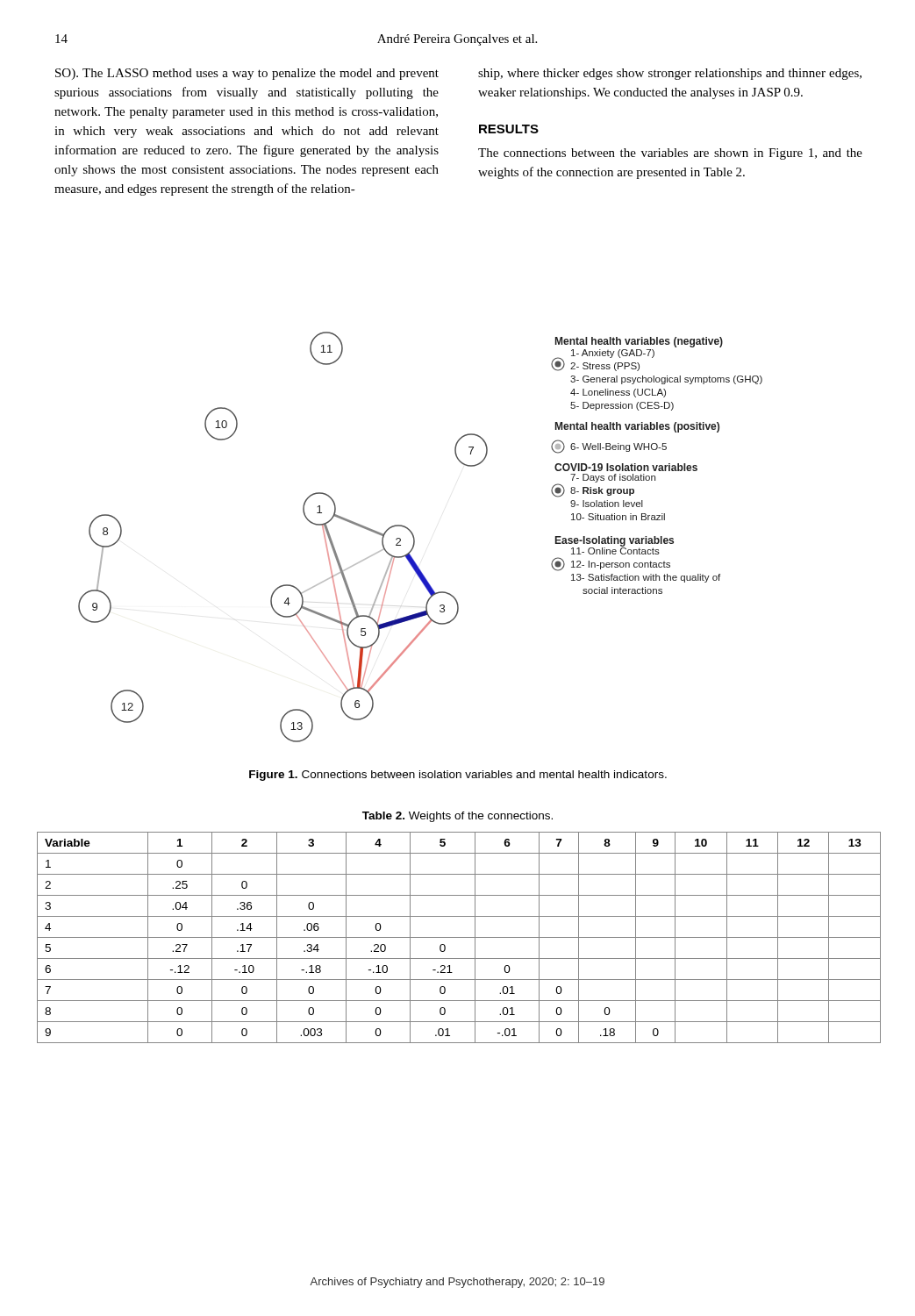The image size is (915, 1316).
Task: Find the table that mentions ".27"
Action: pos(459,937)
